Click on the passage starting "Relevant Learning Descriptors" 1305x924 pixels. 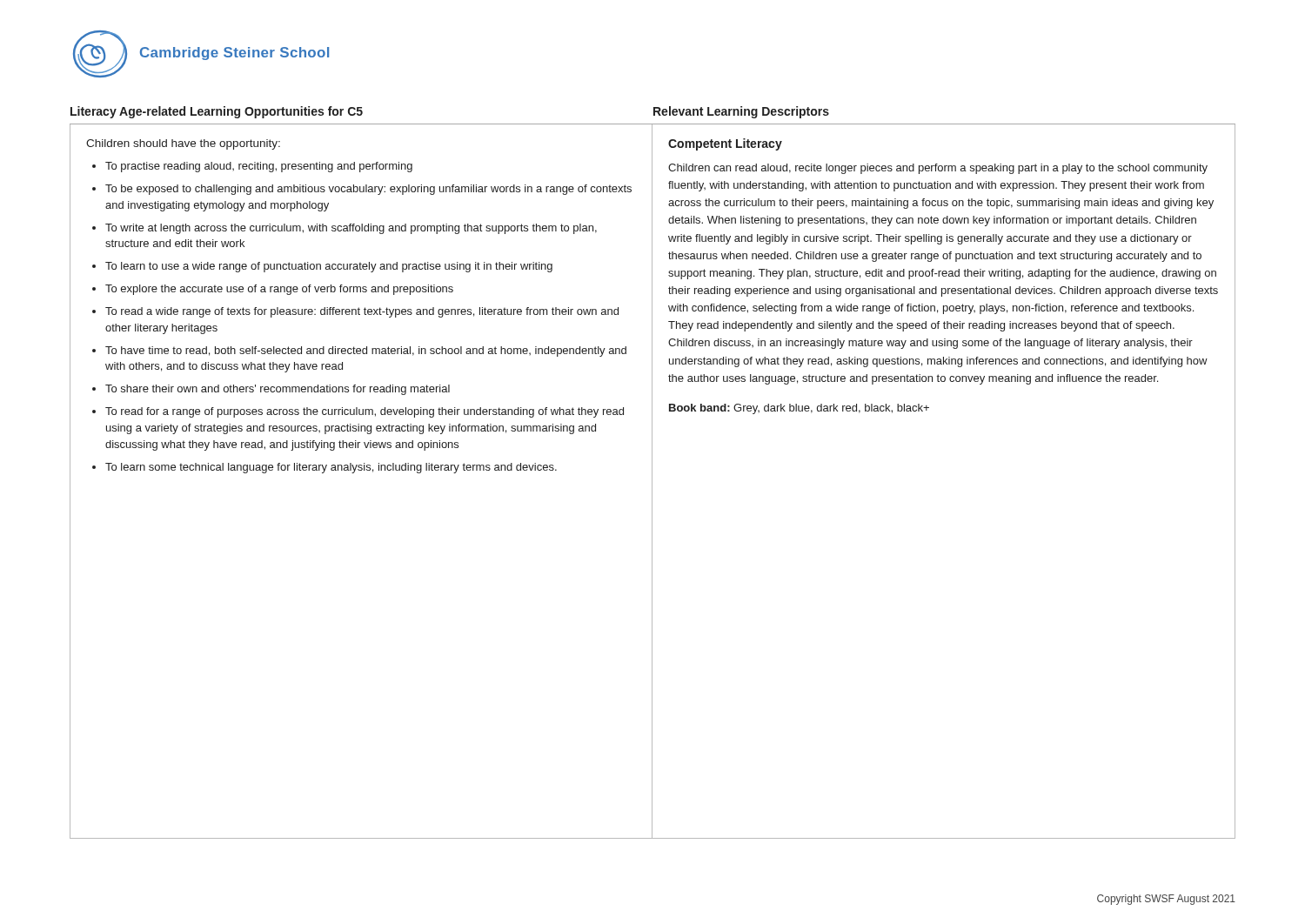[x=741, y=111]
